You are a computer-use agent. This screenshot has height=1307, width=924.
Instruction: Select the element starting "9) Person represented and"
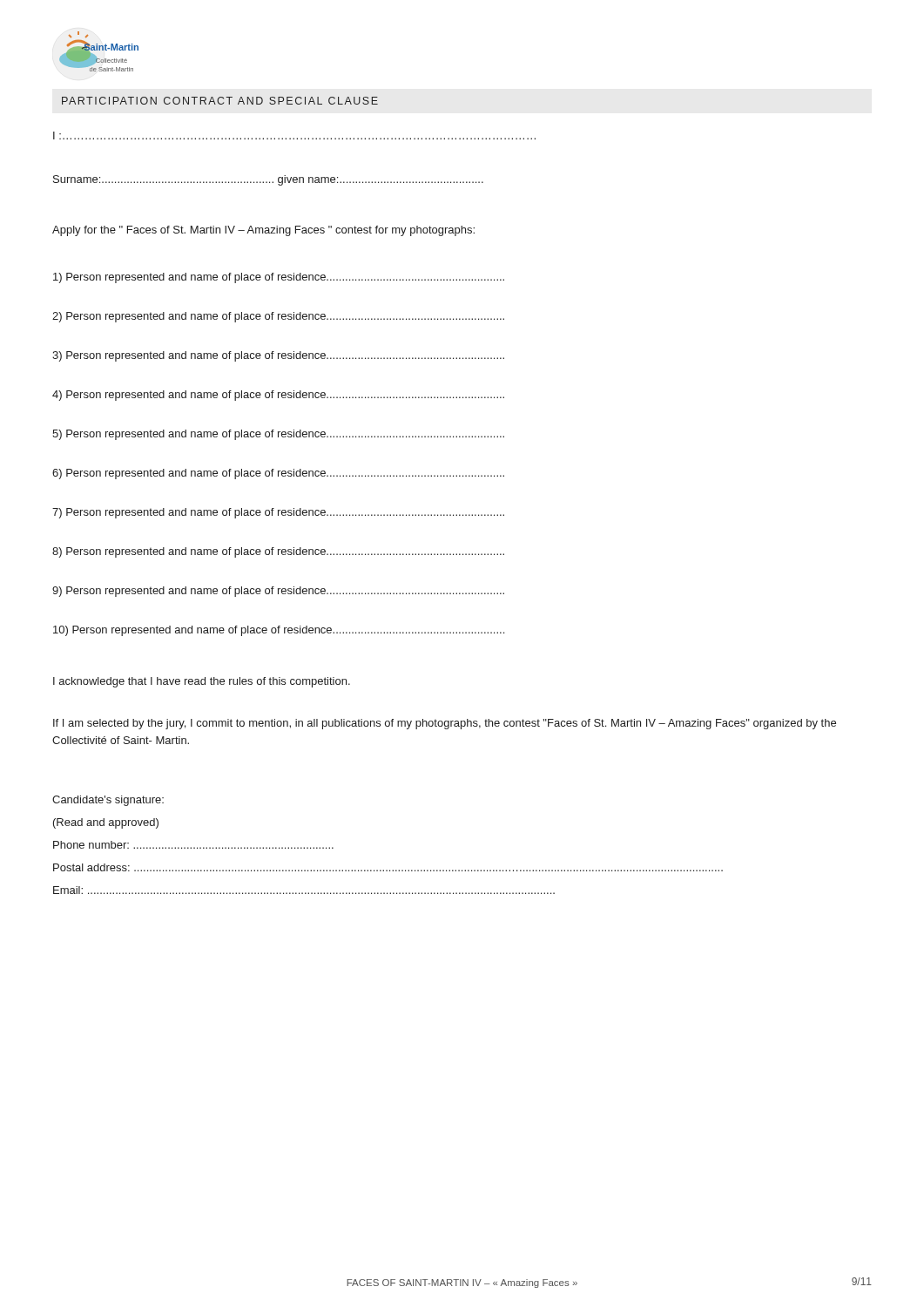click(x=279, y=590)
